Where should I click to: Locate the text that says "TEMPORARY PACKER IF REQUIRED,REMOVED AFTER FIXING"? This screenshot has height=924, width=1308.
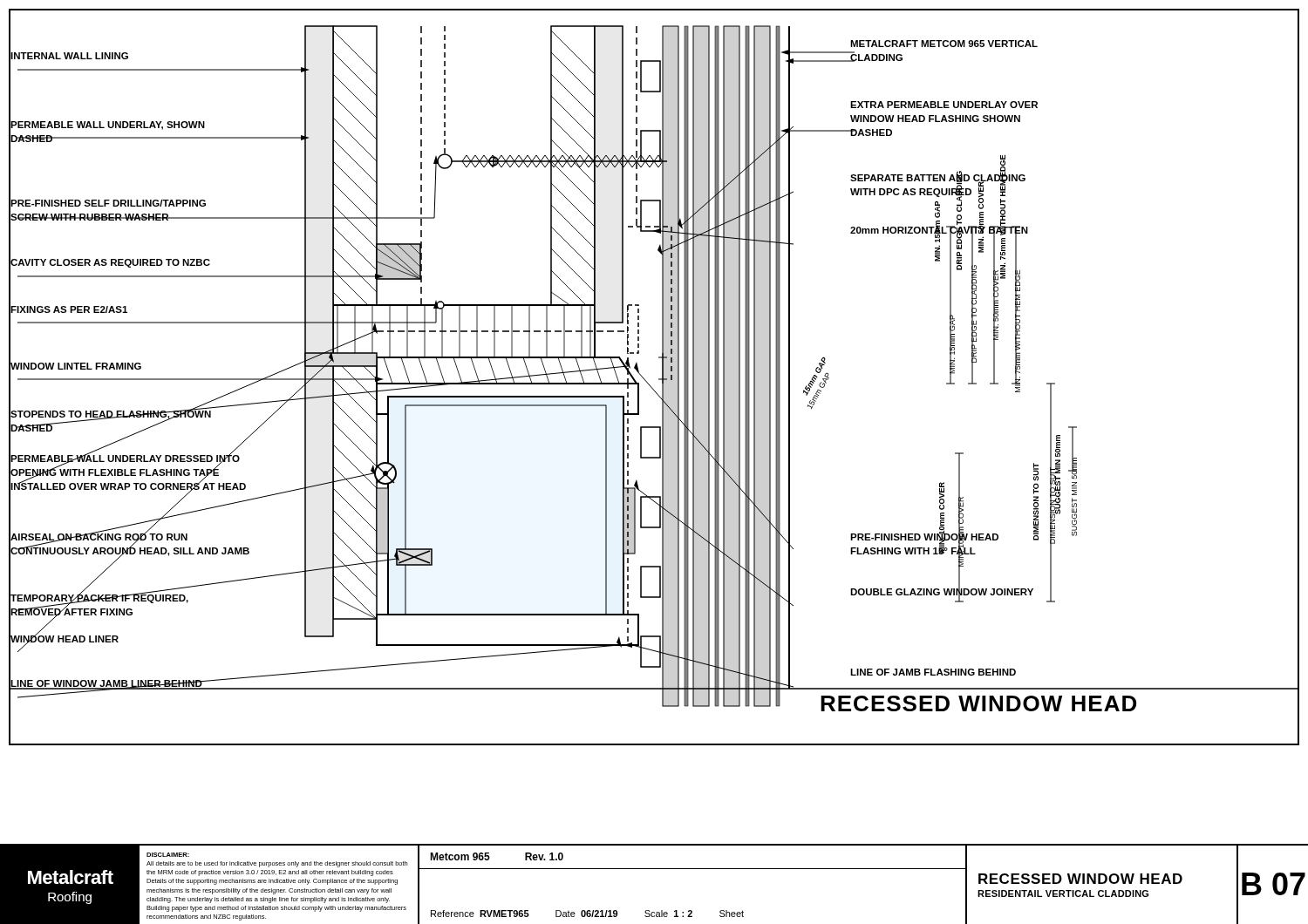point(100,605)
